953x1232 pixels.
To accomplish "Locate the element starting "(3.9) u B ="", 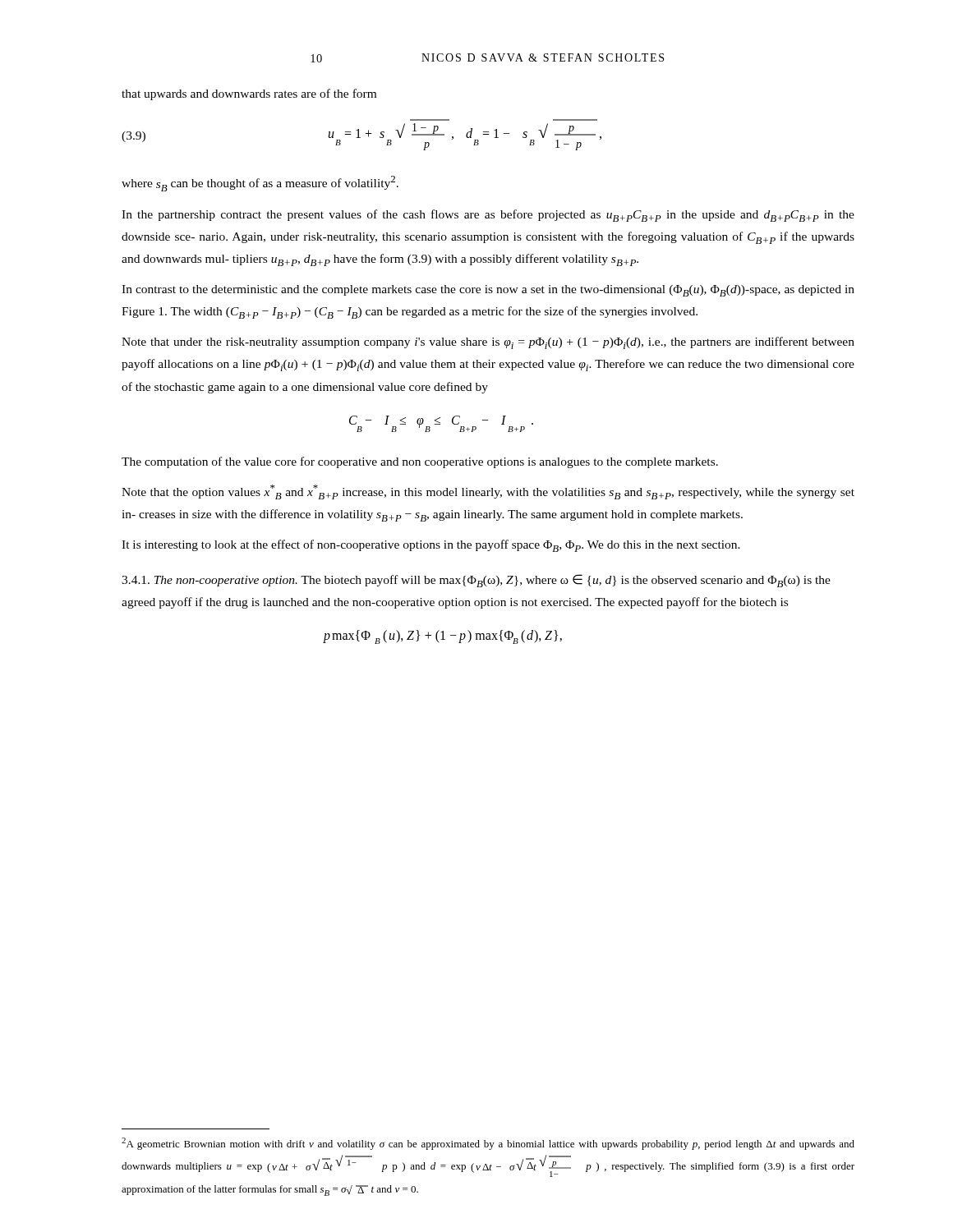I will tap(488, 136).
